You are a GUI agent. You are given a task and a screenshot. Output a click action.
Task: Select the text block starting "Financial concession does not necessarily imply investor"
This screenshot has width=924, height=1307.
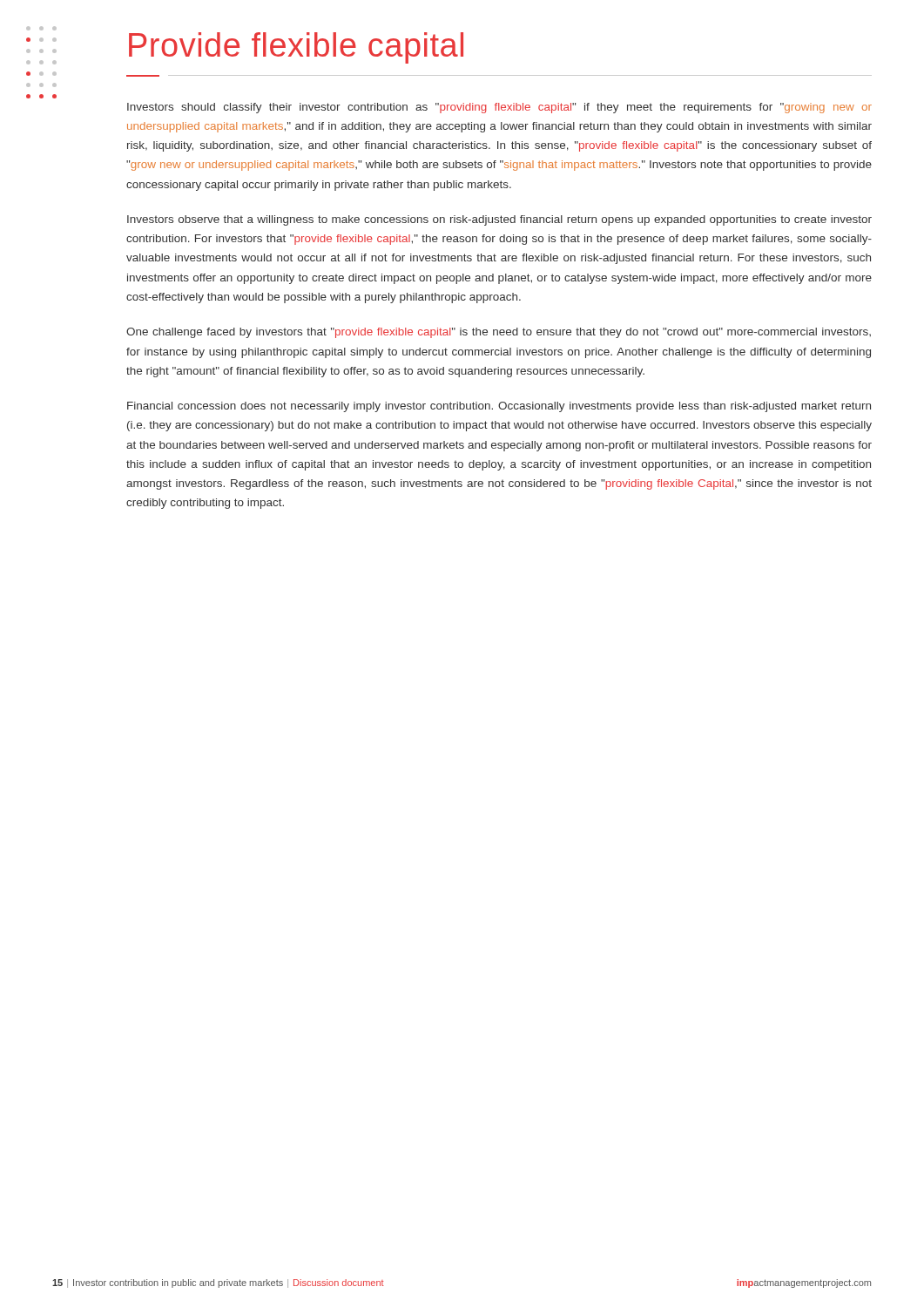click(x=499, y=454)
